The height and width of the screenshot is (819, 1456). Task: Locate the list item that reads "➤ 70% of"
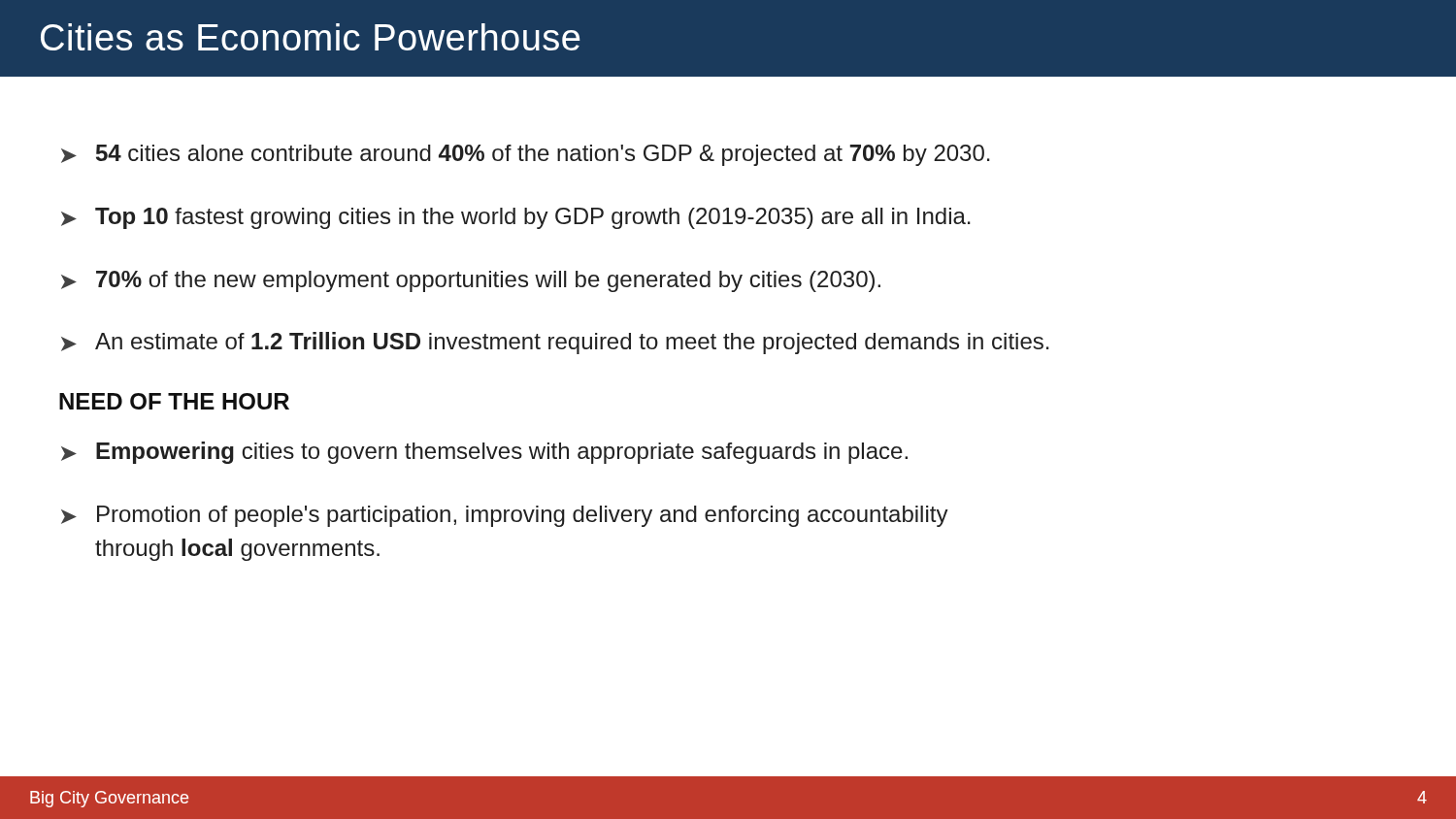coord(470,280)
